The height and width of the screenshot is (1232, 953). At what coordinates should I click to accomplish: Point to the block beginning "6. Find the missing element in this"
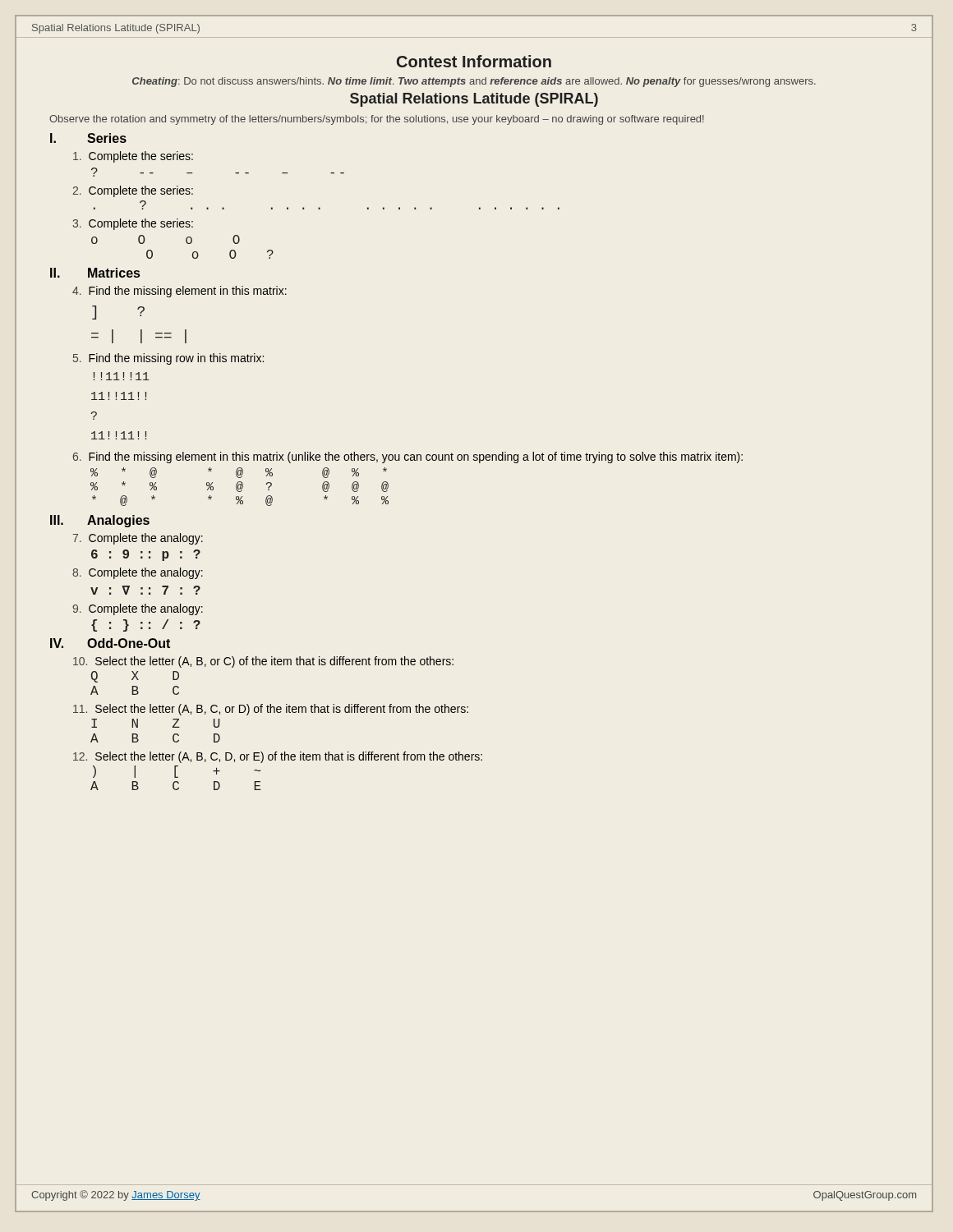click(x=408, y=456)
